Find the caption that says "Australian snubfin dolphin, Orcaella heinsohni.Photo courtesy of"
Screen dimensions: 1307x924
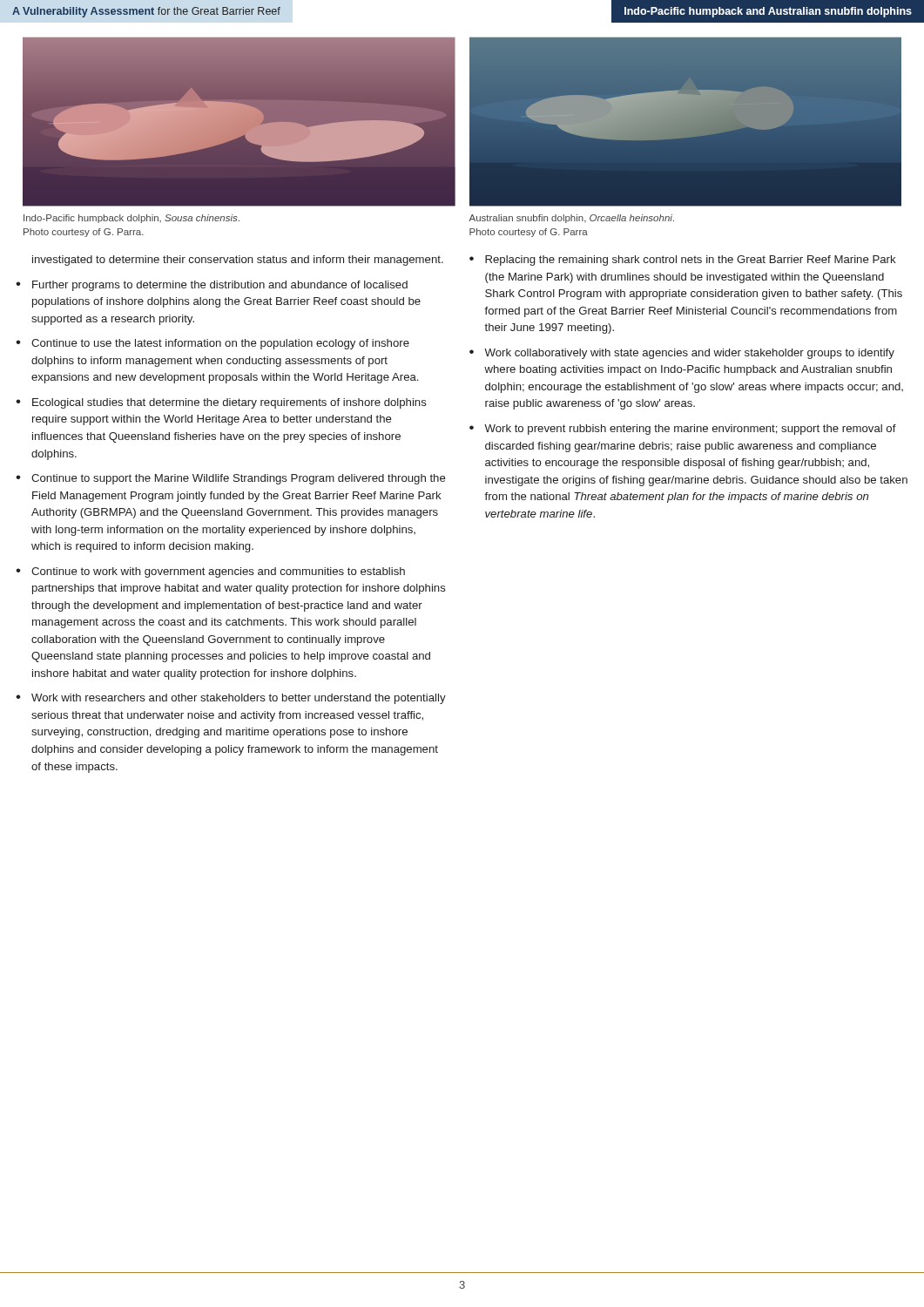pyautogui.click(x=572, y=225)
